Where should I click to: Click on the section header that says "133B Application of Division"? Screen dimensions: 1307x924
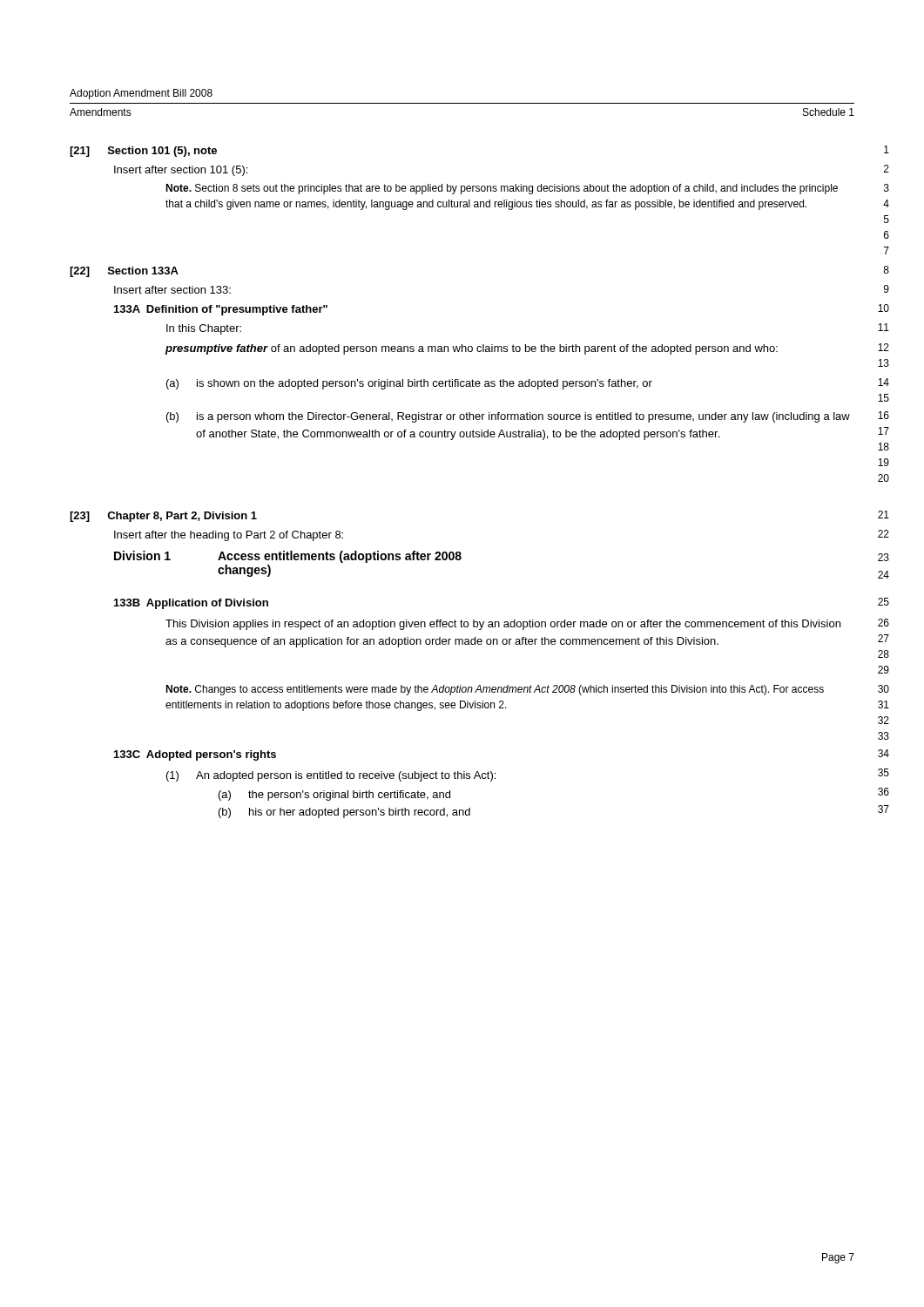point(191,603)
